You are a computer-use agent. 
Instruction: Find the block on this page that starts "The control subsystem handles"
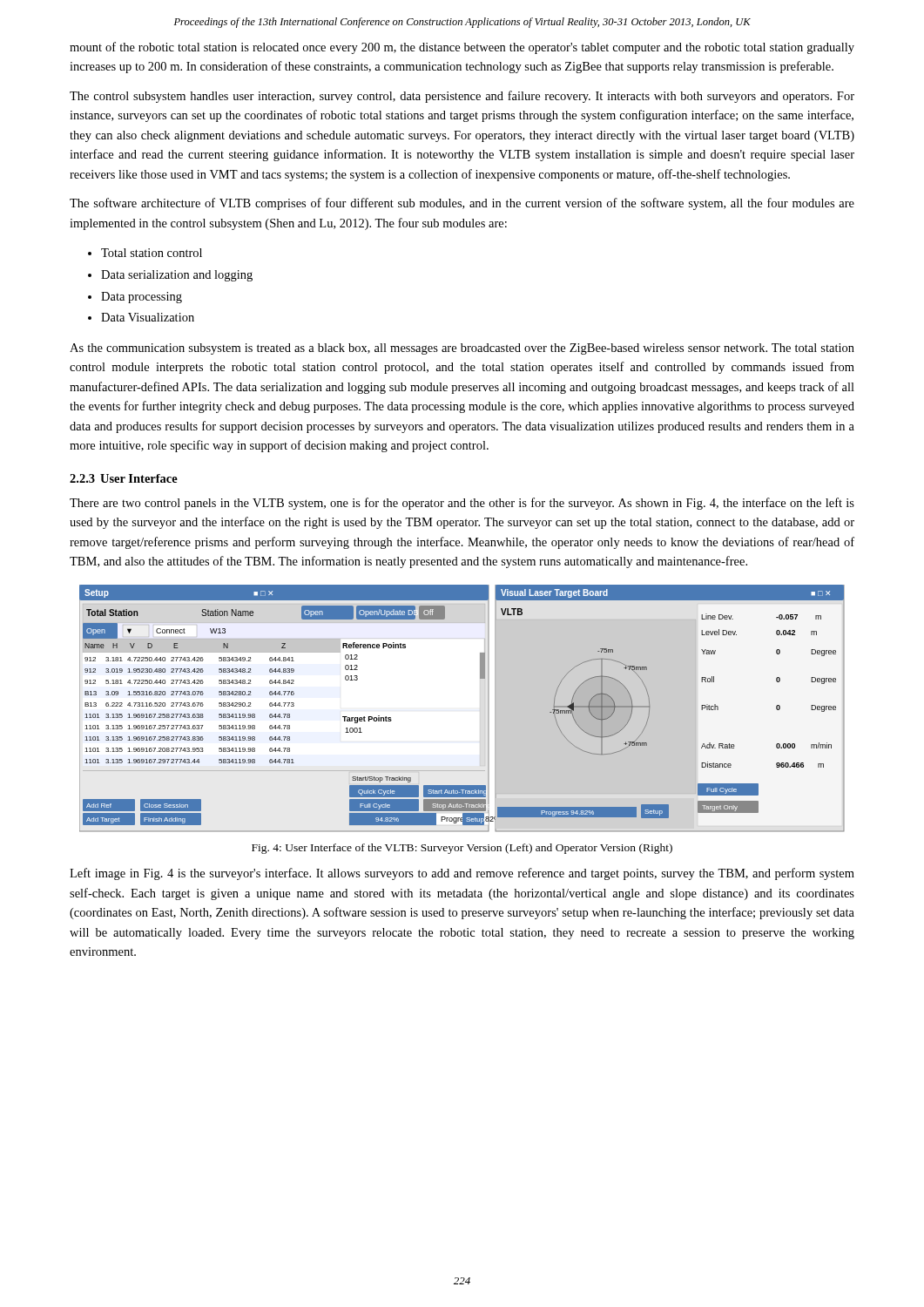(x=462, y=135)
